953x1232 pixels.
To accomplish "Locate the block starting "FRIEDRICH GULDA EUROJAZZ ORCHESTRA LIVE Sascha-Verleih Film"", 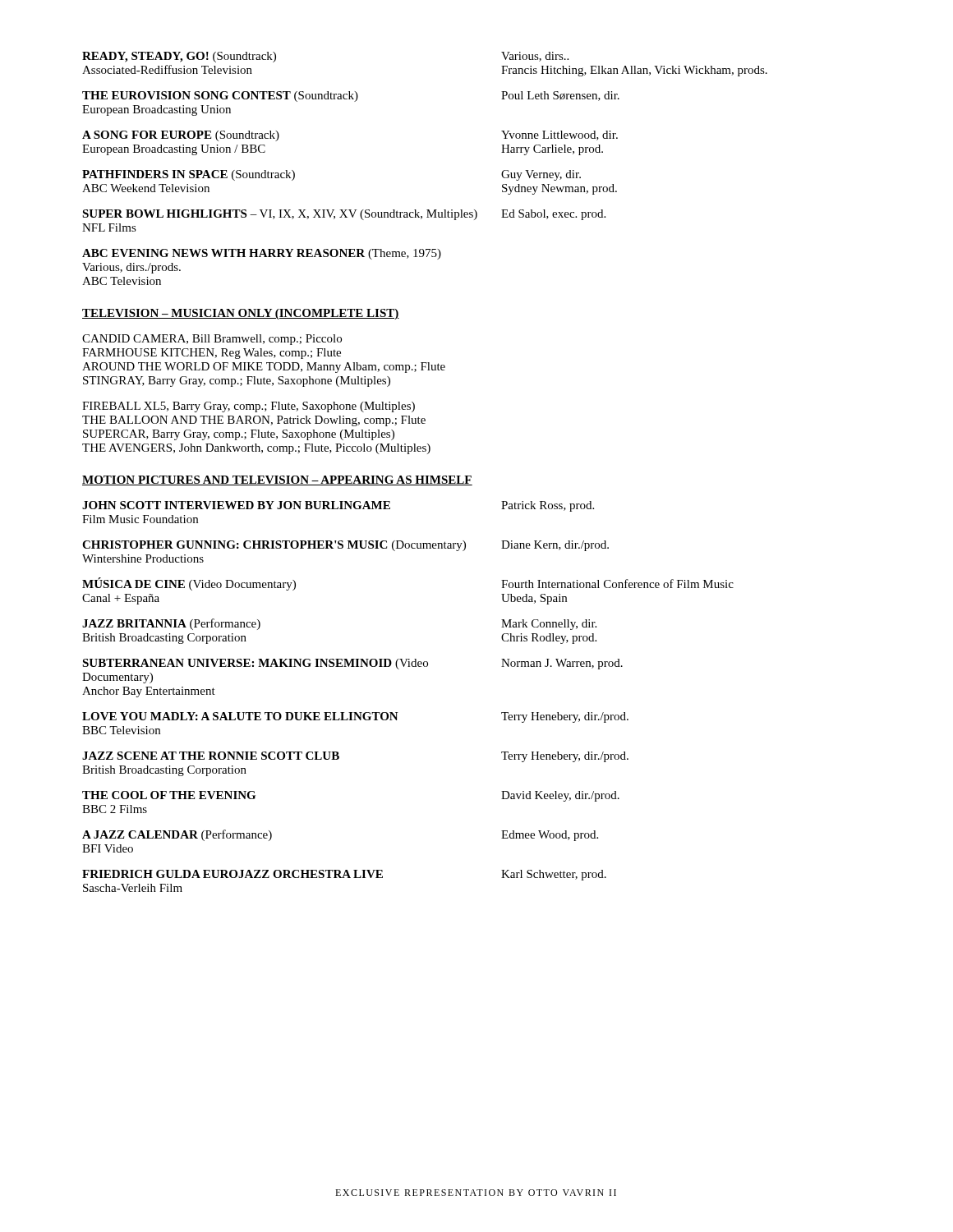I will click(344, 875).
